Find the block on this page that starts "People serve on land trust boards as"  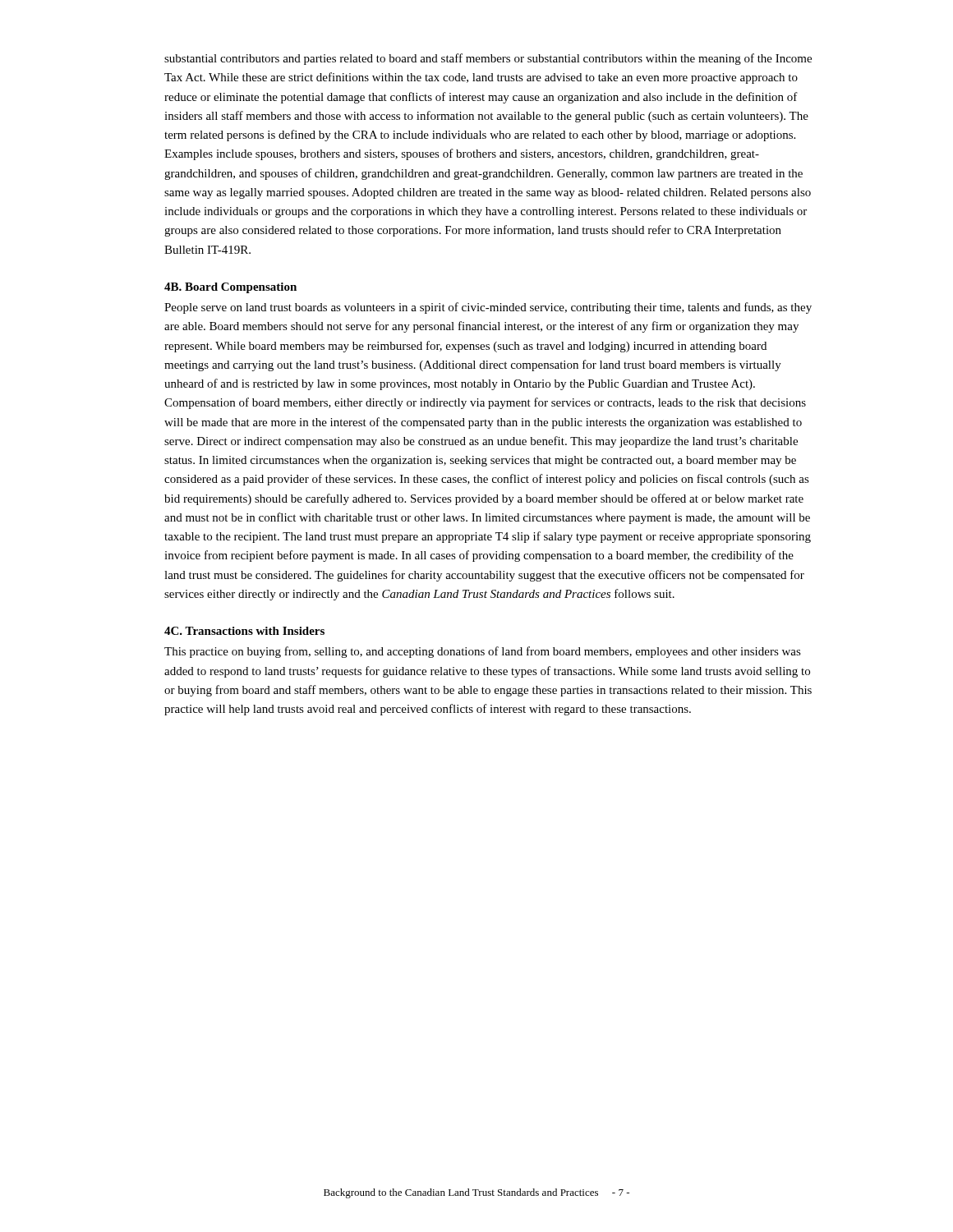click(x=488, y=450)
